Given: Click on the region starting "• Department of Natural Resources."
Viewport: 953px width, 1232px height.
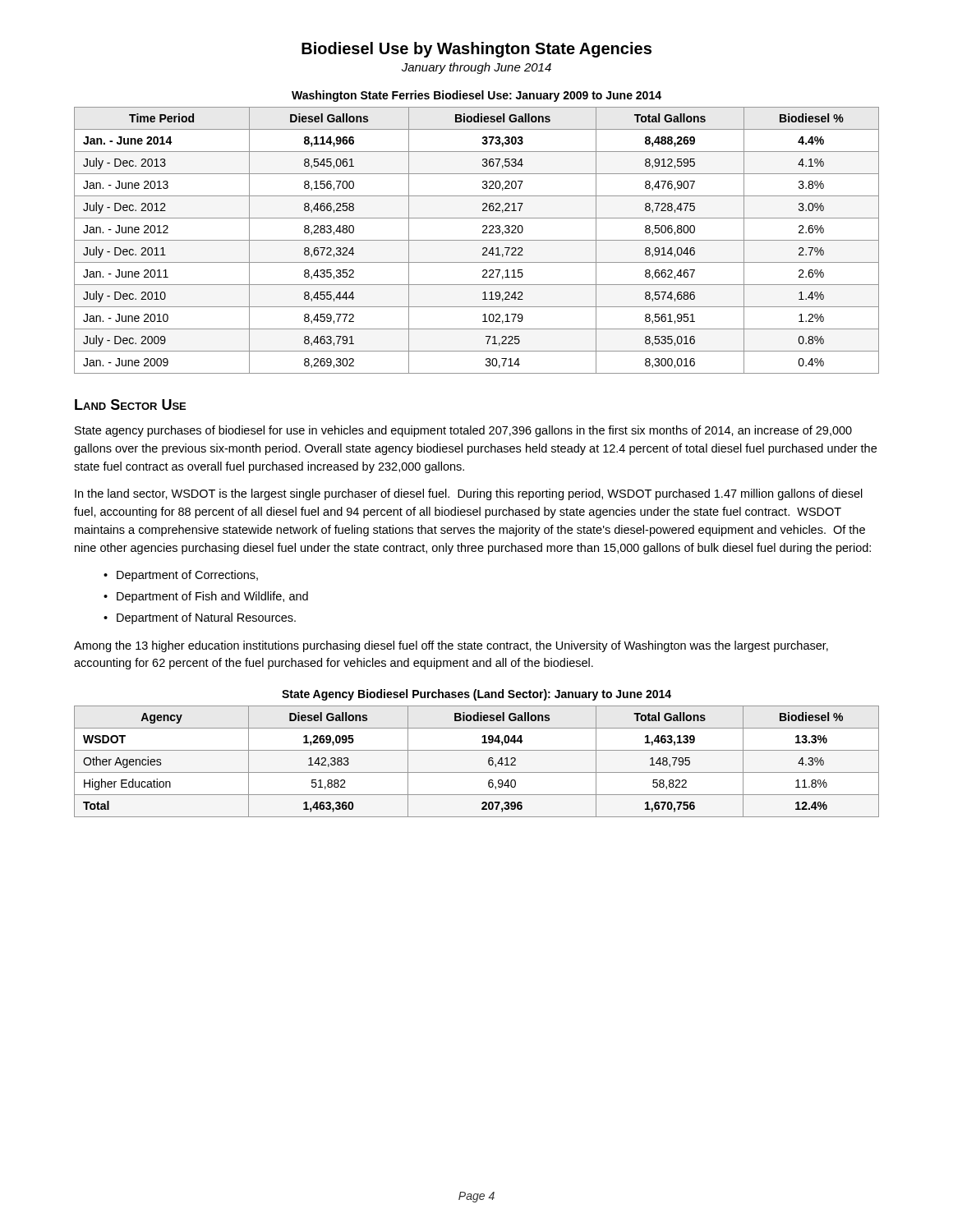Looking at the screenshot, I should (200, 618).
